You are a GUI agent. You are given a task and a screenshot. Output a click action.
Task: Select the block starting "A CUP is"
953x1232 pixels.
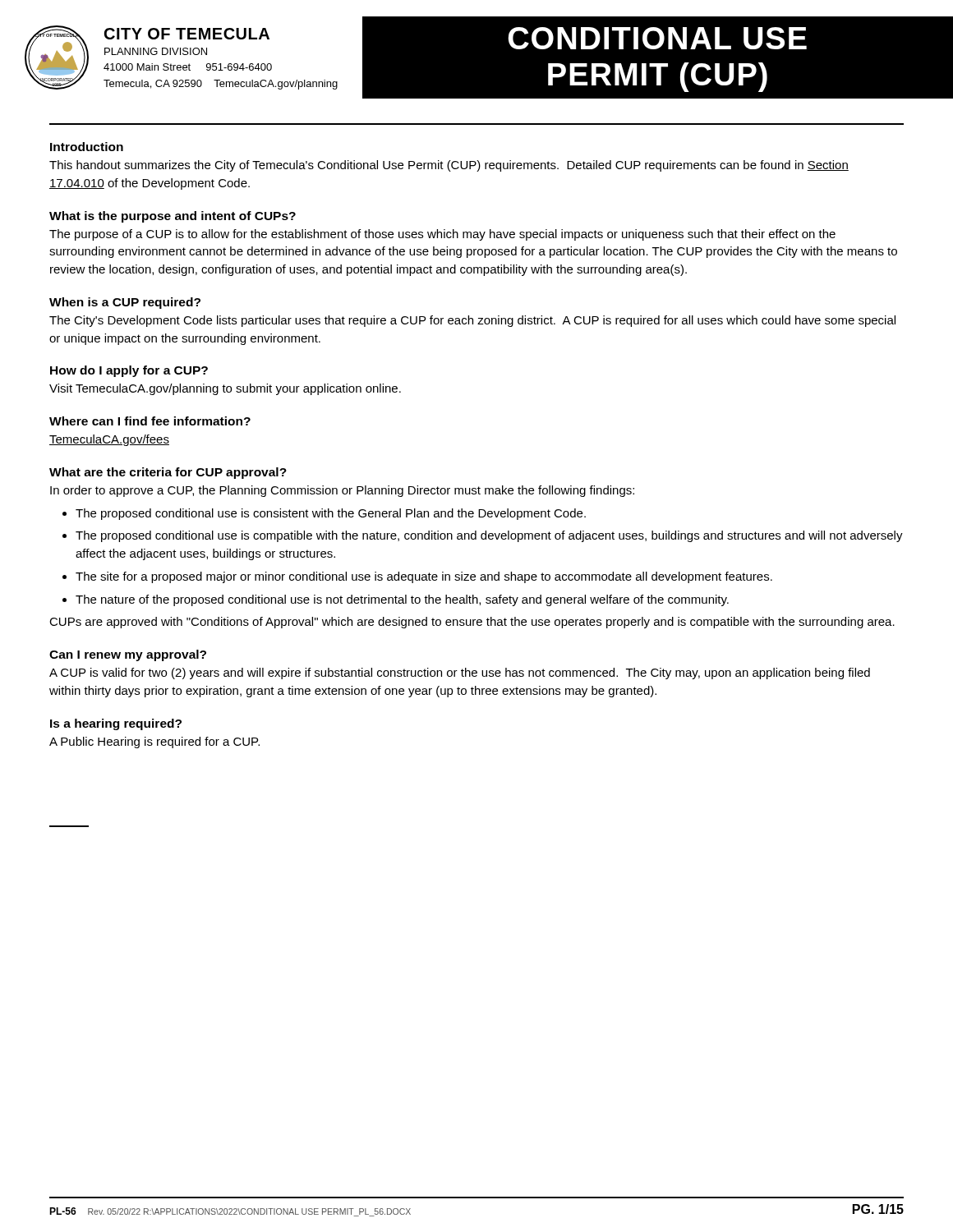click(460, 681)
